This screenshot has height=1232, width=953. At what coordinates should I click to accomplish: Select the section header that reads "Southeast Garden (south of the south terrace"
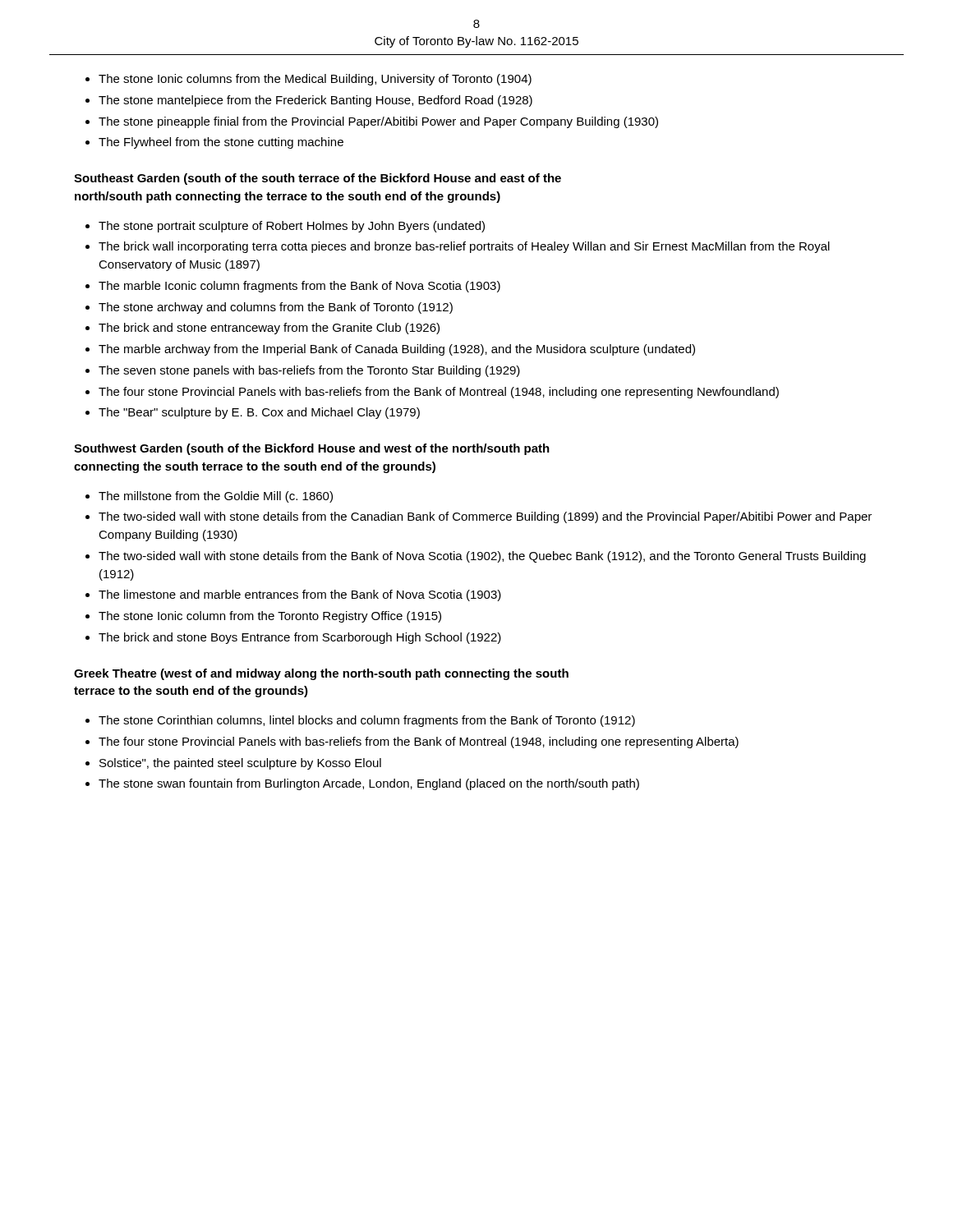[x=318, y=187]
